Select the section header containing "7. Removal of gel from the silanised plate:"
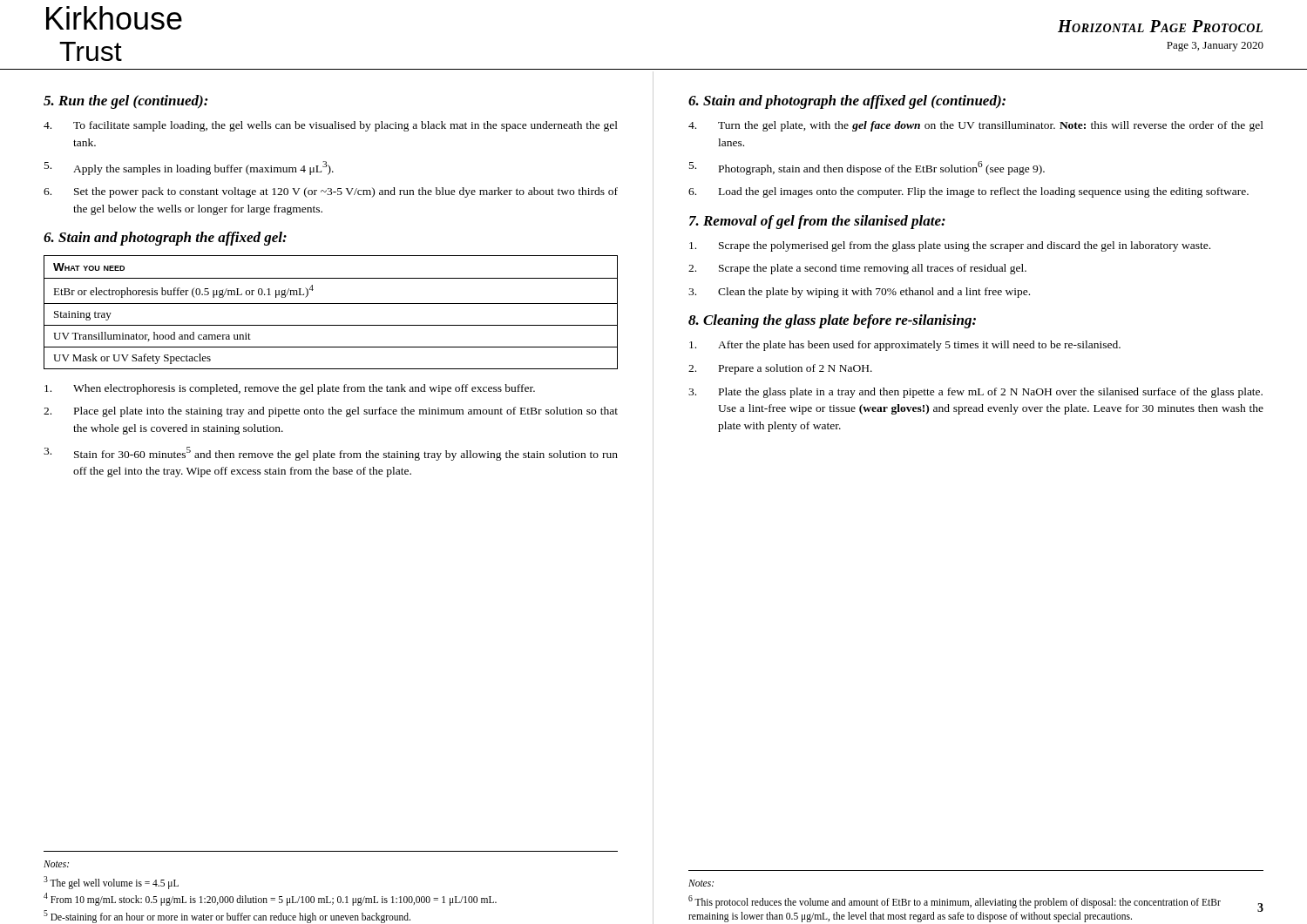Image resolution: width=1307 pixels, height=924 pixels. click(817, 221)
